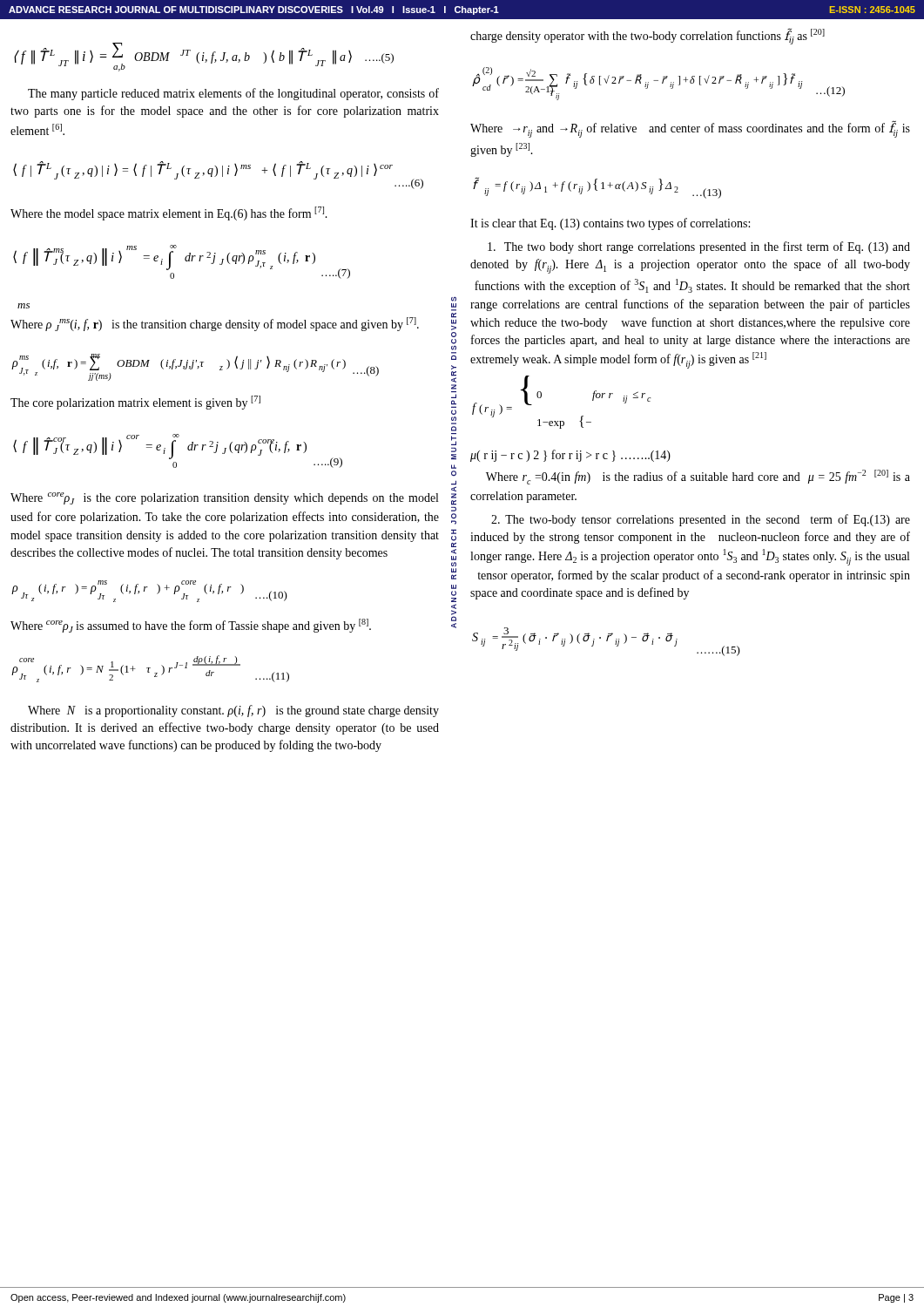924x1307 pixels.
Task: Select the formula that says "ρ ms J,τ z ( i,f,"
Action: point(224,363)
